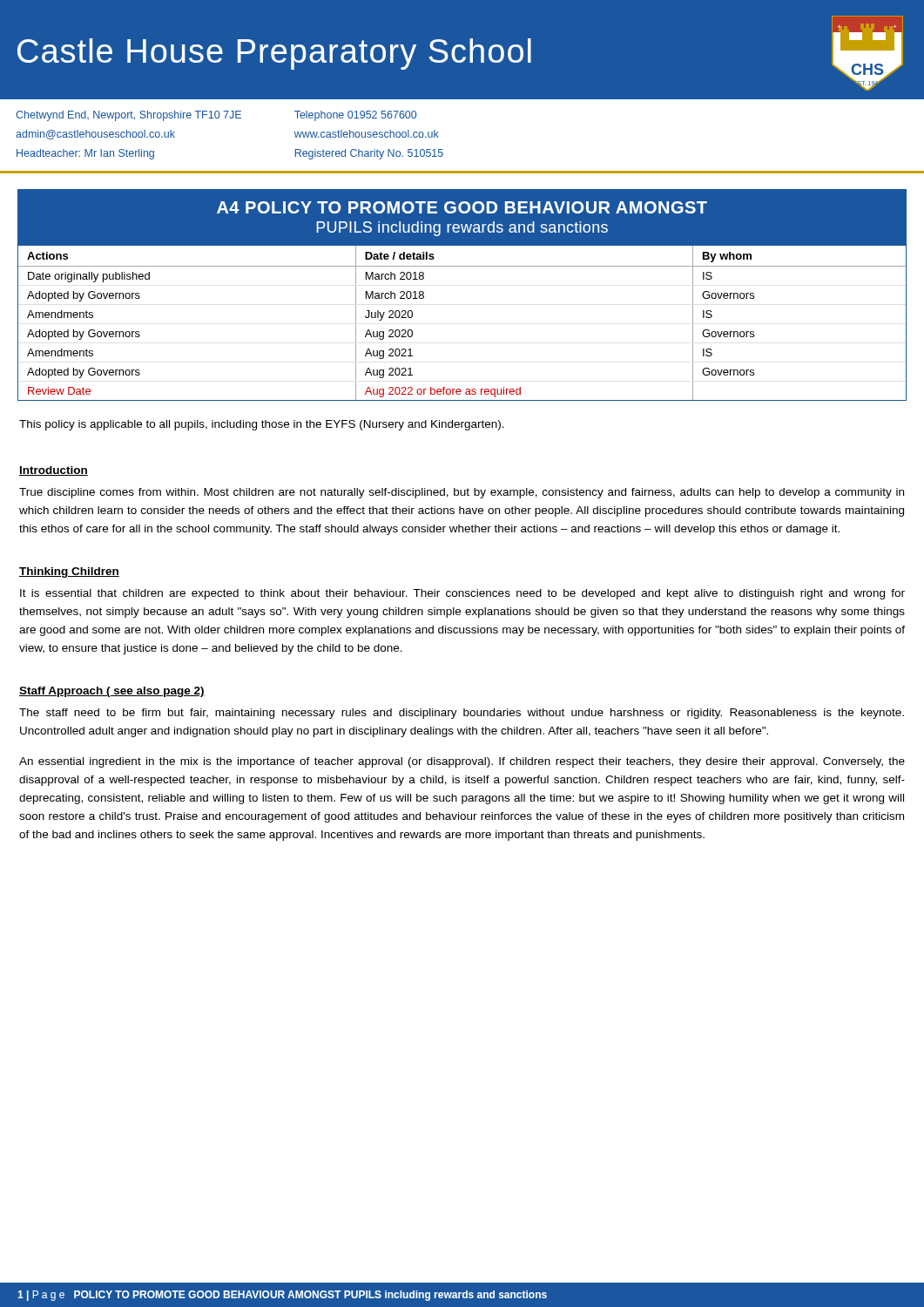924x1307 pixels.
Task: Click on the table containing "Adopted by Governors"
Action: click(x=462, y=323)
